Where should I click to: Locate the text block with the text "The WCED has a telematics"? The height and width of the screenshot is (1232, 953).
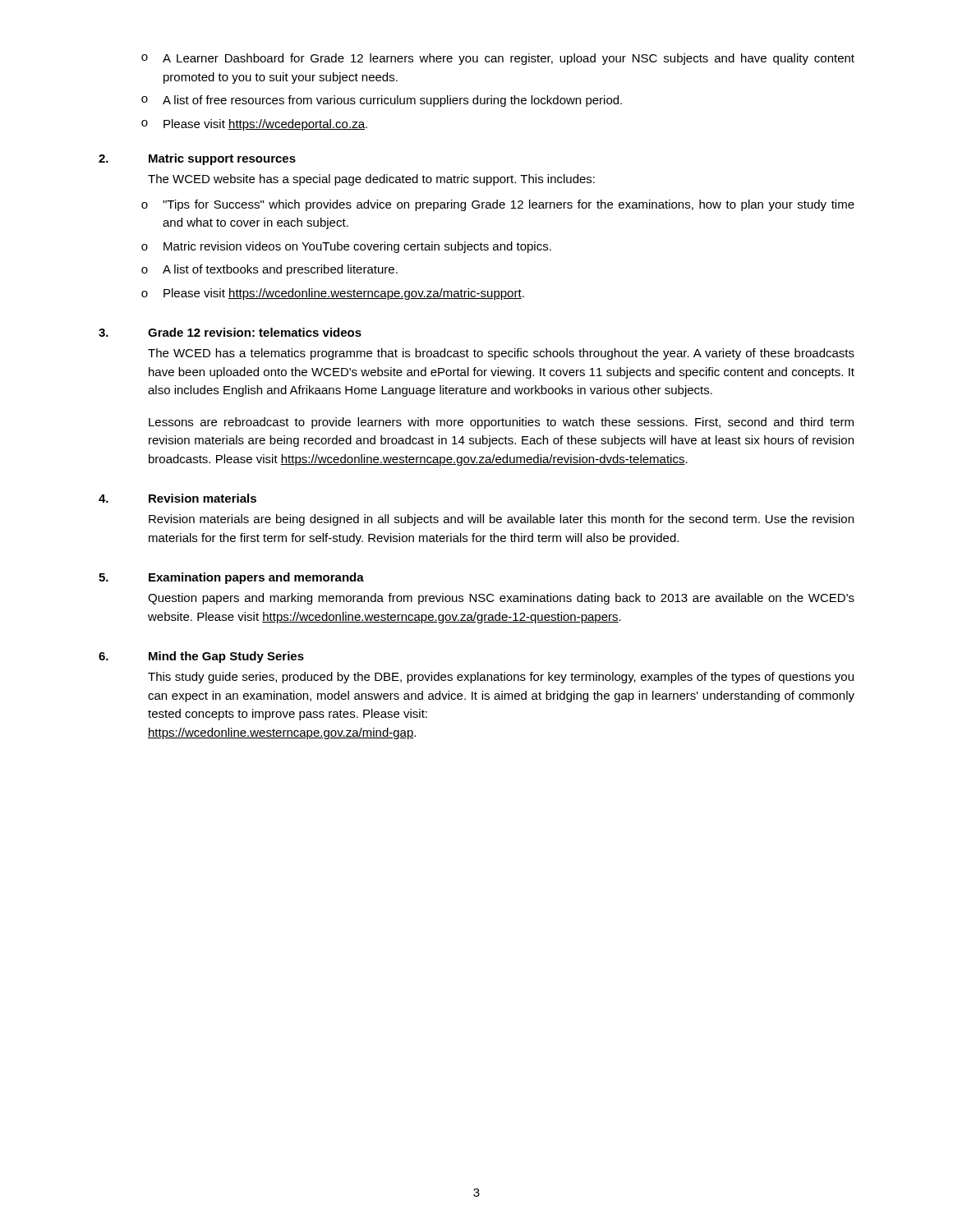coord(501,371)
